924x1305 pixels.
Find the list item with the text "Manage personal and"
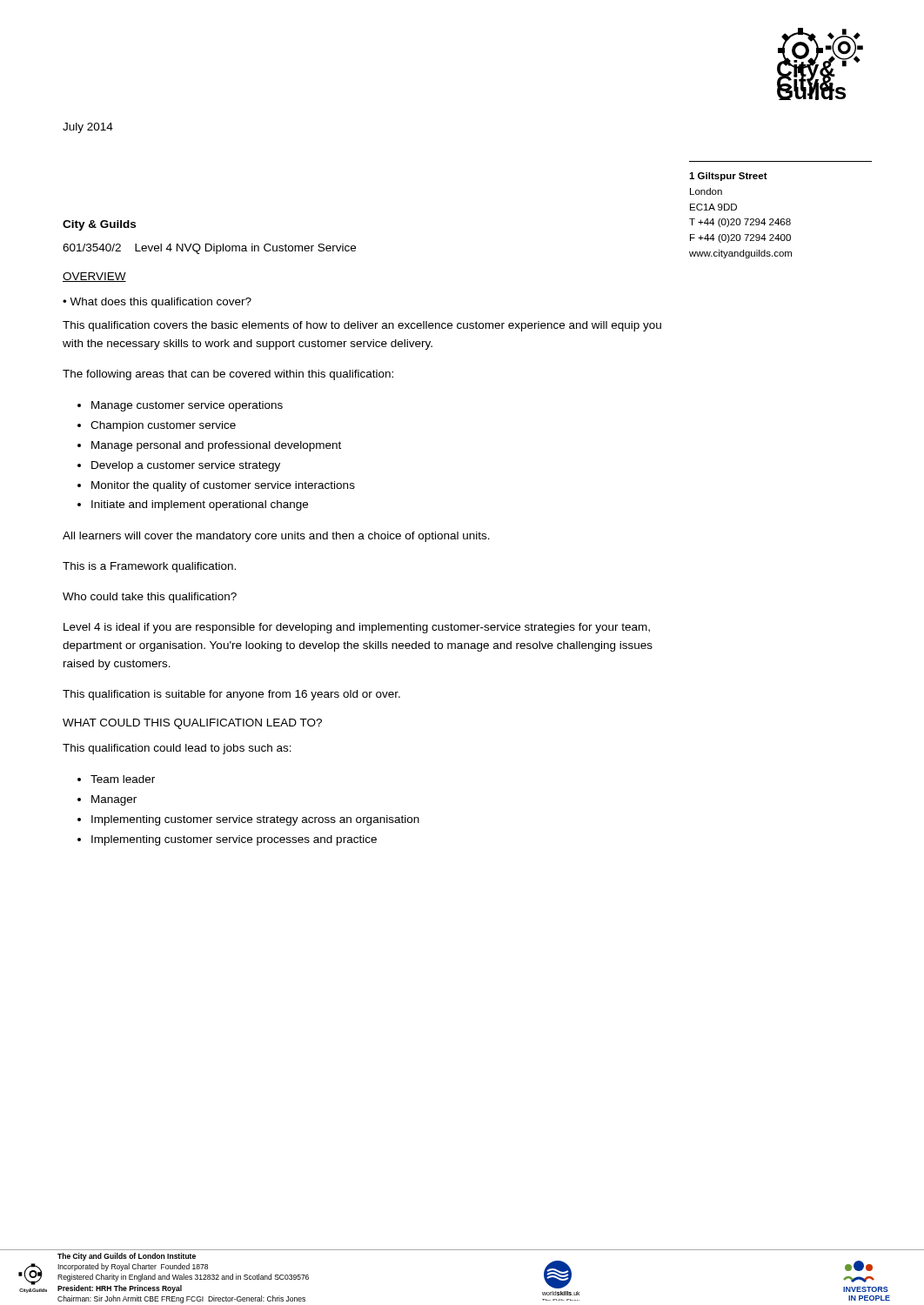click(216, 445)
